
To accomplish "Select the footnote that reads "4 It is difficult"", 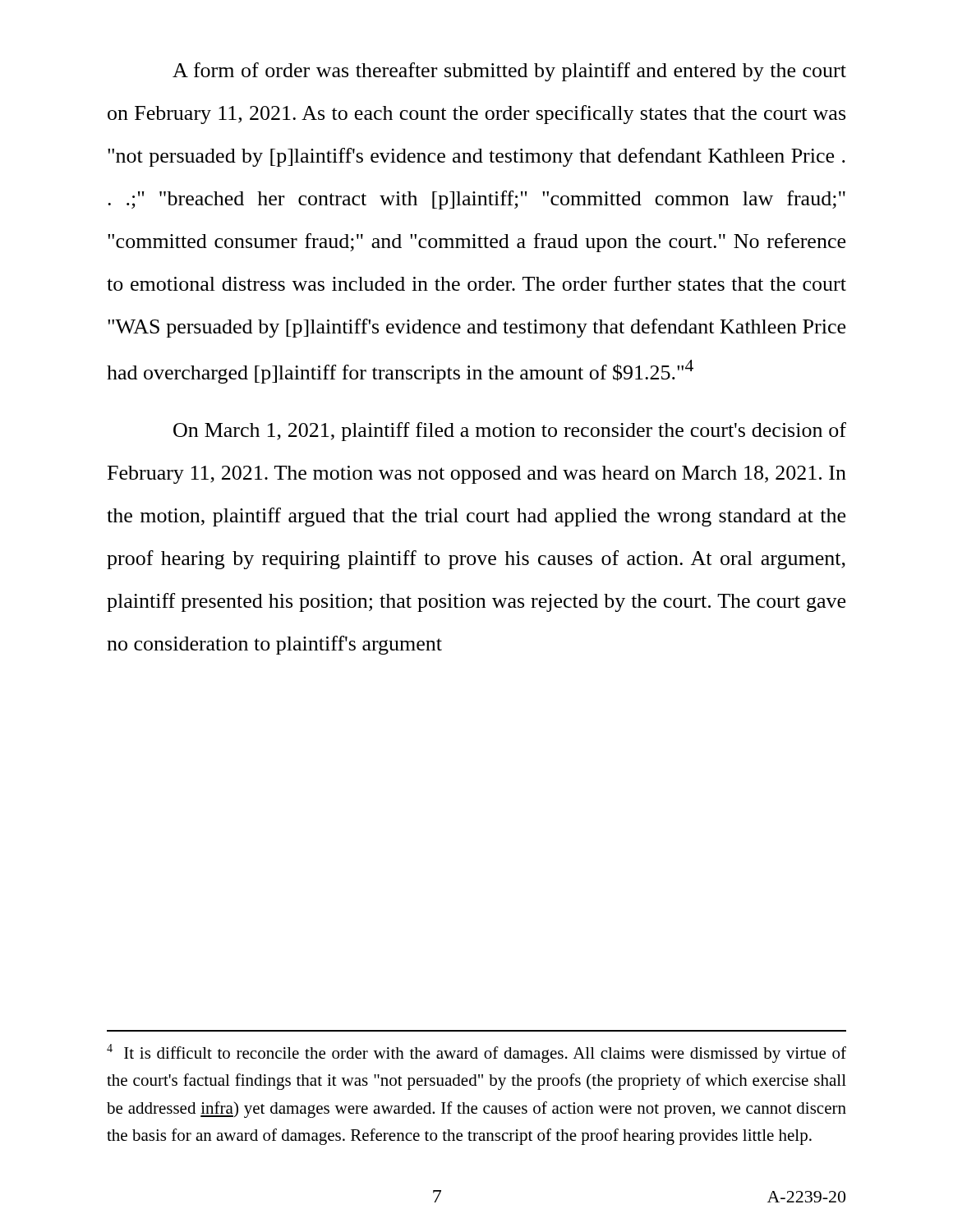I will pyautogui.click(x=476, y=1094).
